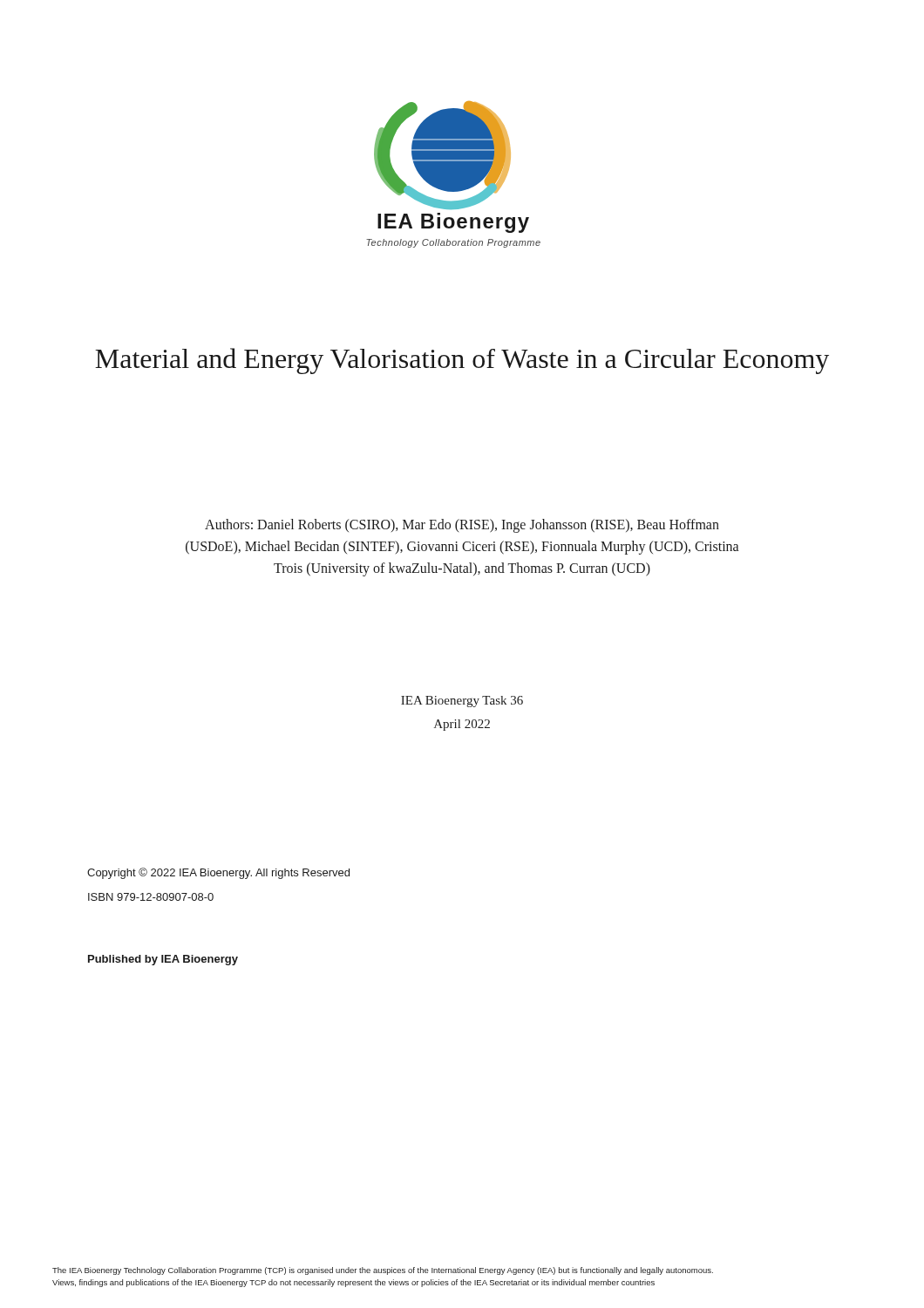Select the text starting "Copyright © 2022 IEA Bioenergy."
The image size is (924, 1308).
coord(218,873)
